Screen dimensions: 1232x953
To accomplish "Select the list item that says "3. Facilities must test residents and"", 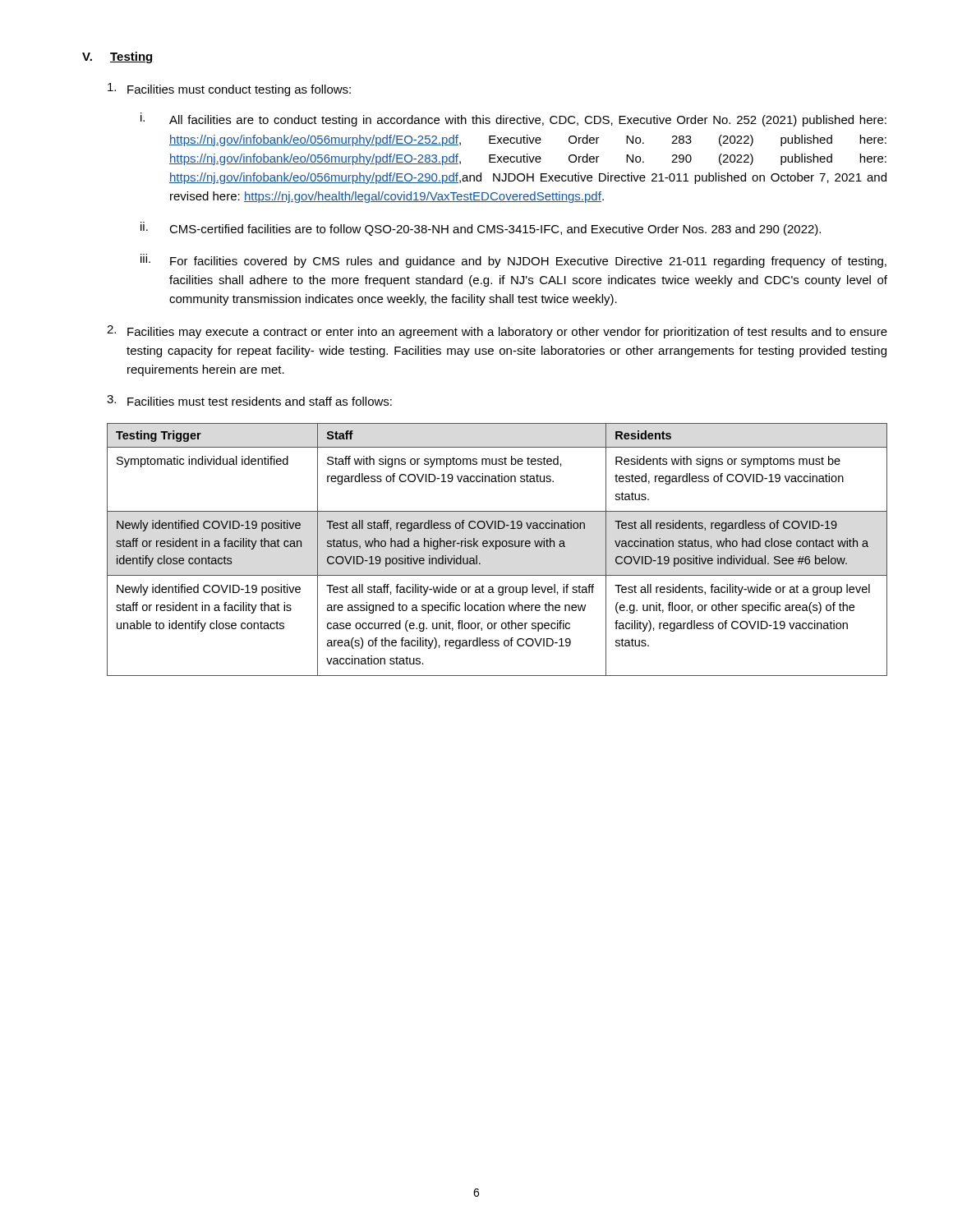I will [249, 400].
